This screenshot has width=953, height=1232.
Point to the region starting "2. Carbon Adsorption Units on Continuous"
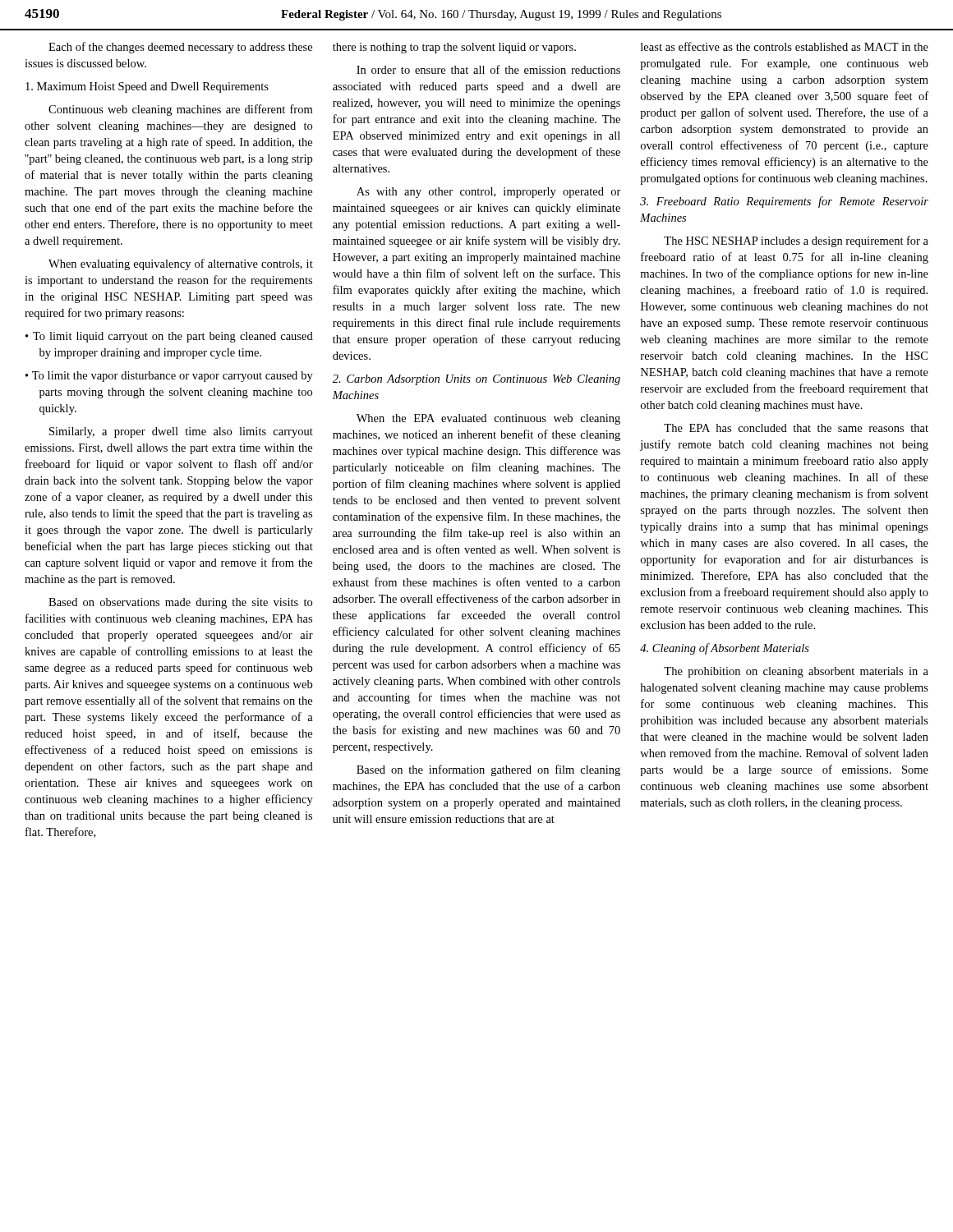477,387
